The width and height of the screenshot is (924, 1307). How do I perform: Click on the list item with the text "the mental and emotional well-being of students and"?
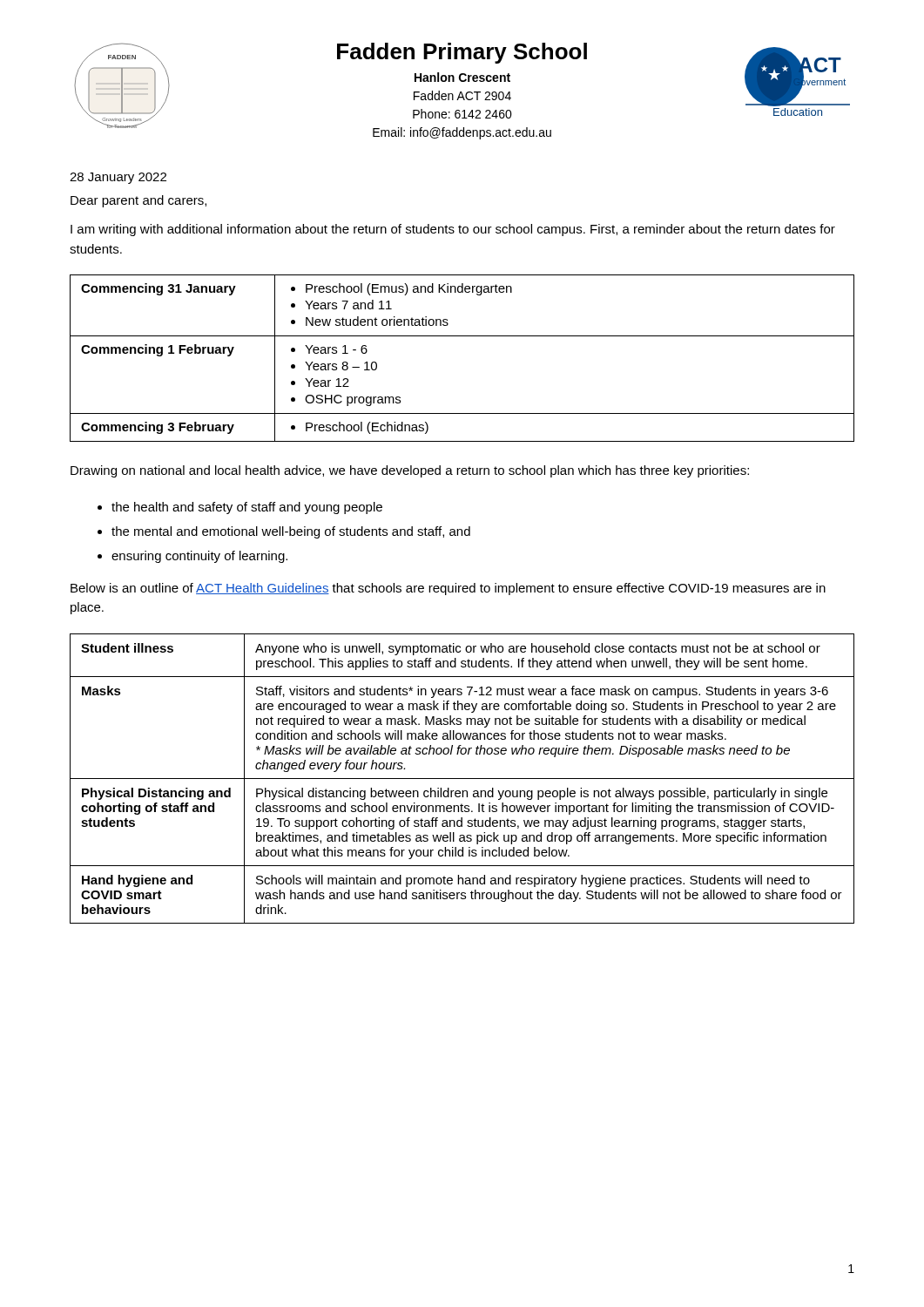pyautogui.click(x=291, y=531)
